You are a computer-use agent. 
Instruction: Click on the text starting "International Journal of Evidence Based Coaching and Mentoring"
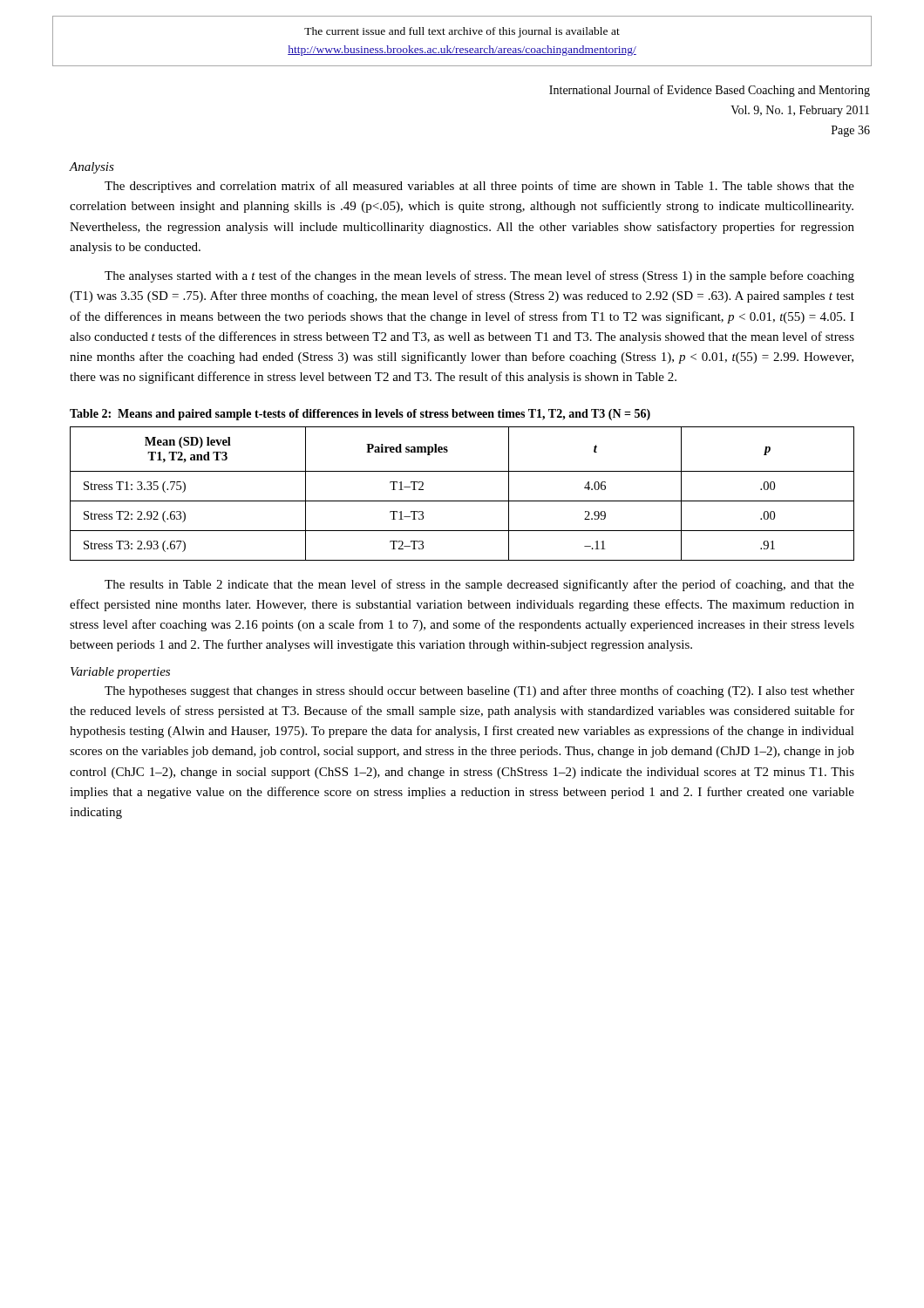click(710, 91)
